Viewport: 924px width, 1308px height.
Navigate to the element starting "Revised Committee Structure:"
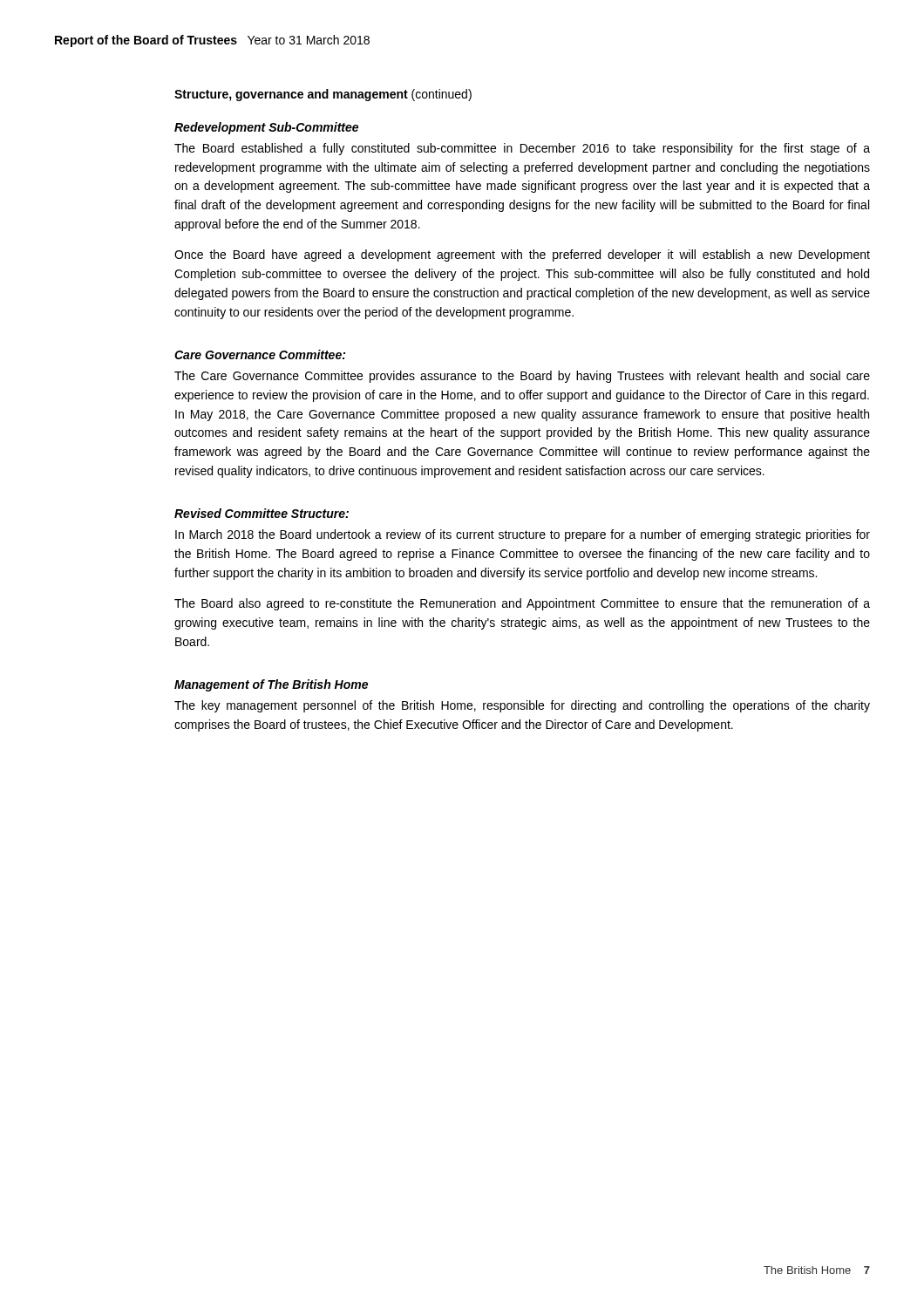coord(262,514)
